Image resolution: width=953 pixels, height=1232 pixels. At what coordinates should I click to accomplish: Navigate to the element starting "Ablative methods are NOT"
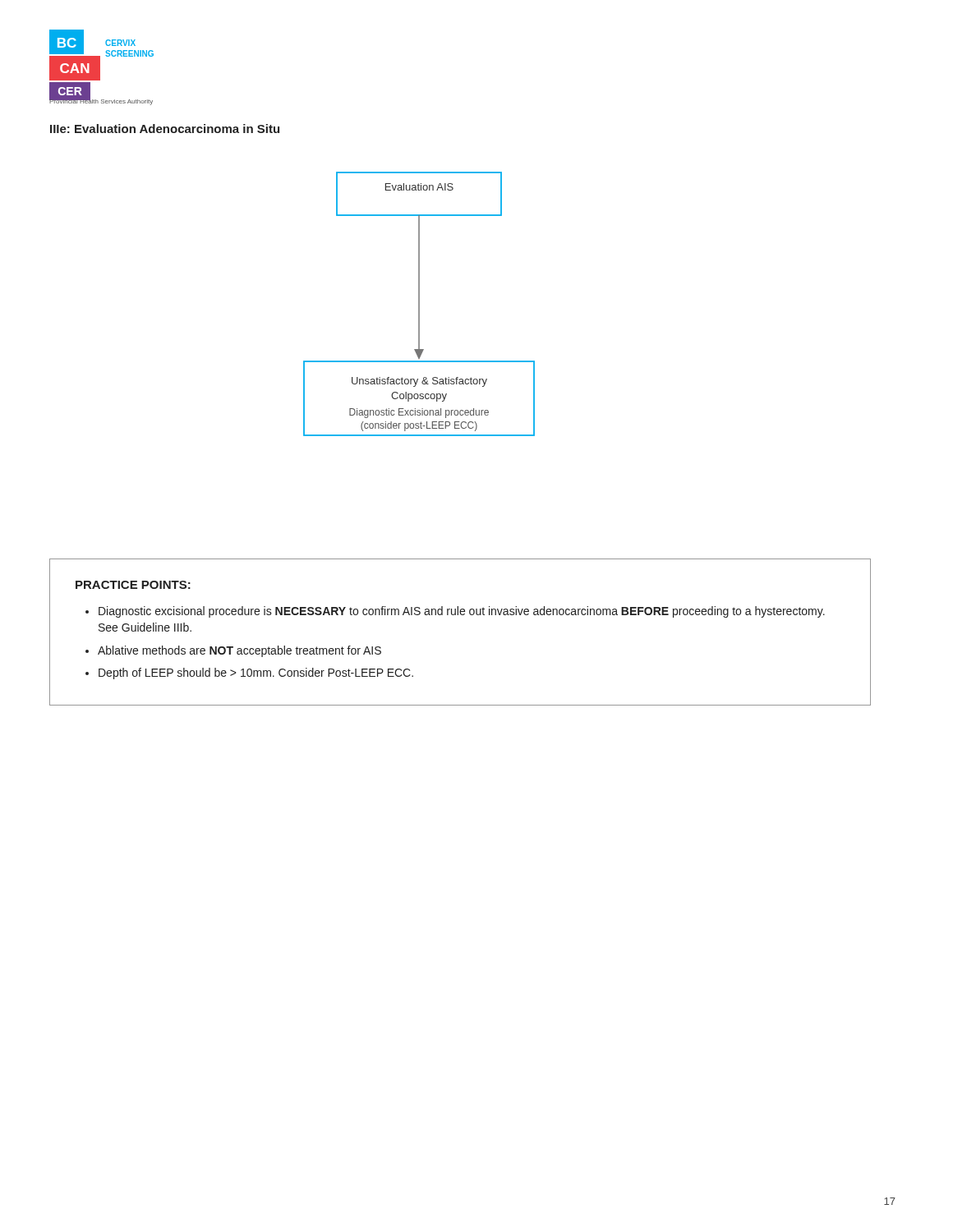[240, 650]
